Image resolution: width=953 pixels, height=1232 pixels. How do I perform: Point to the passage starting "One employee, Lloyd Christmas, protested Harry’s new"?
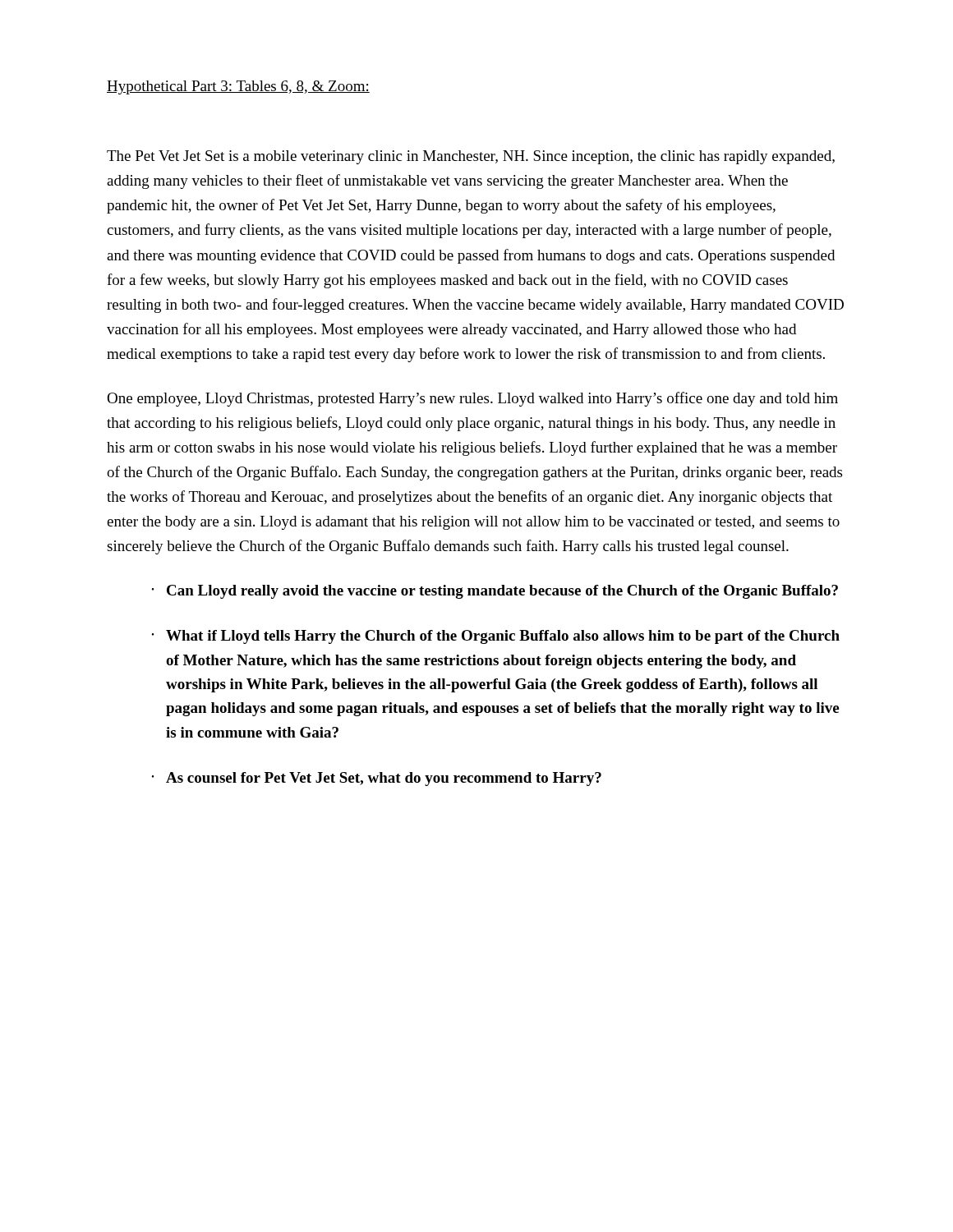475,472
